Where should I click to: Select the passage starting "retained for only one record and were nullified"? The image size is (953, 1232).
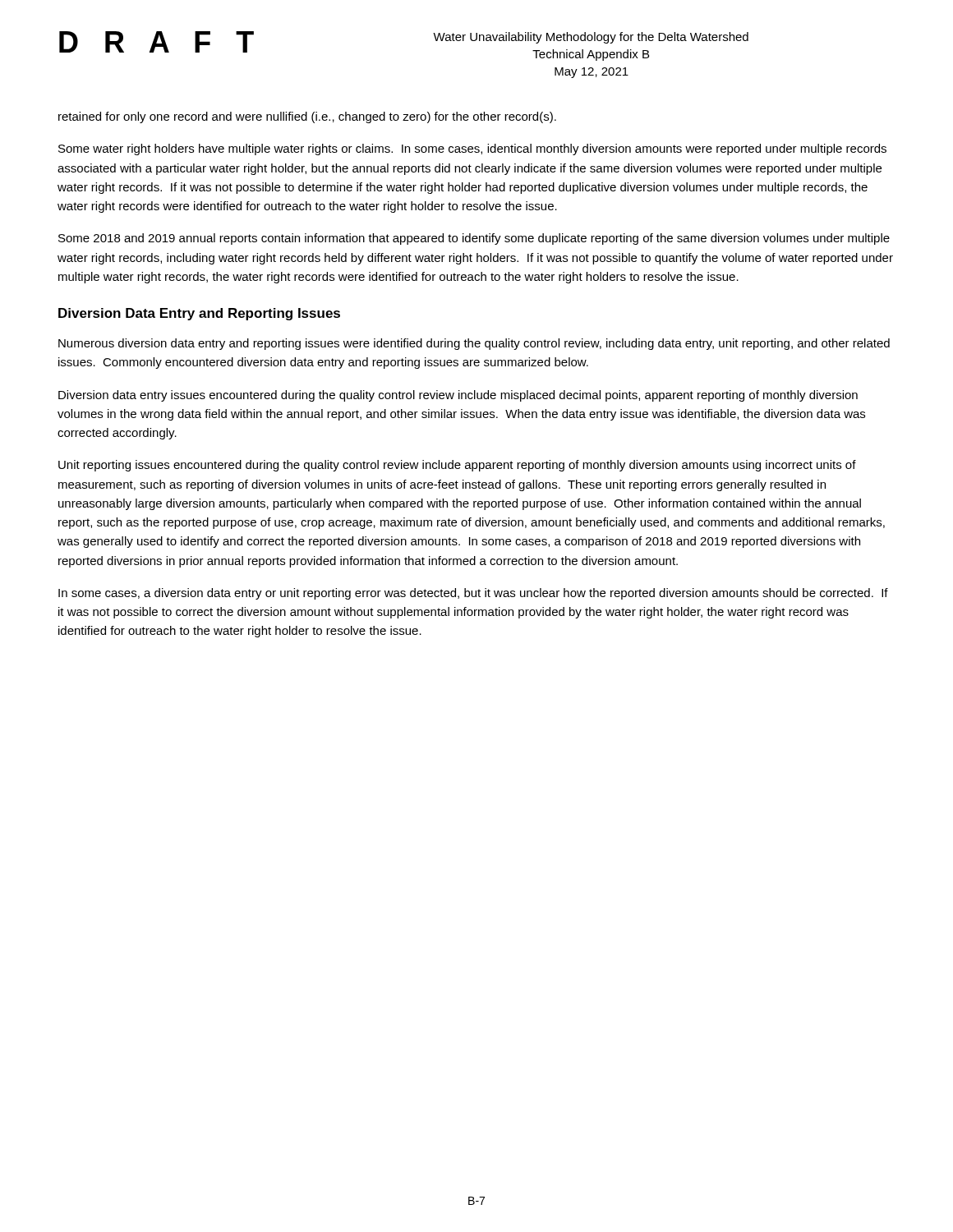307,116
